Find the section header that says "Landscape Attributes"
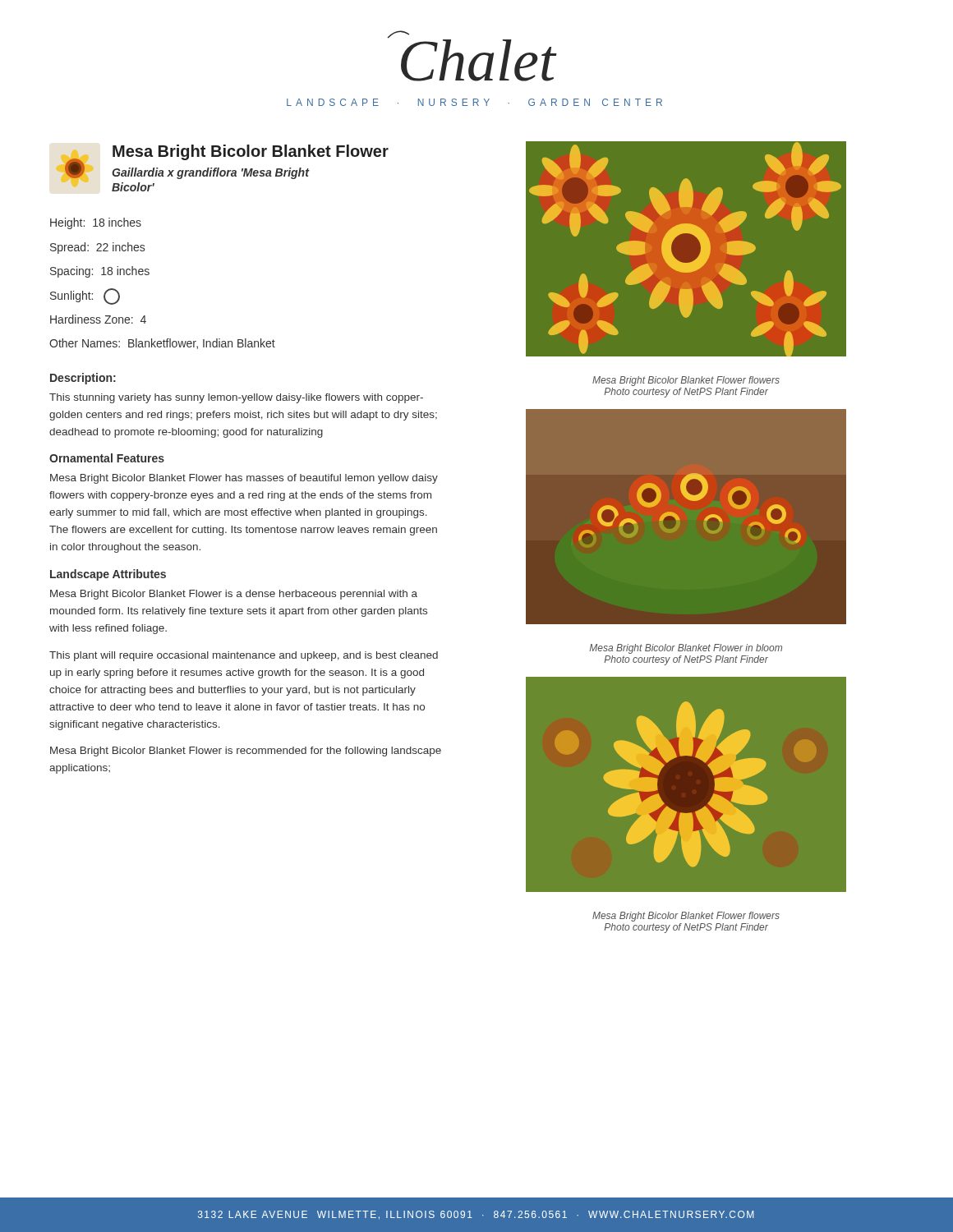Screen dimensions: 1232x953 (108, 574)
